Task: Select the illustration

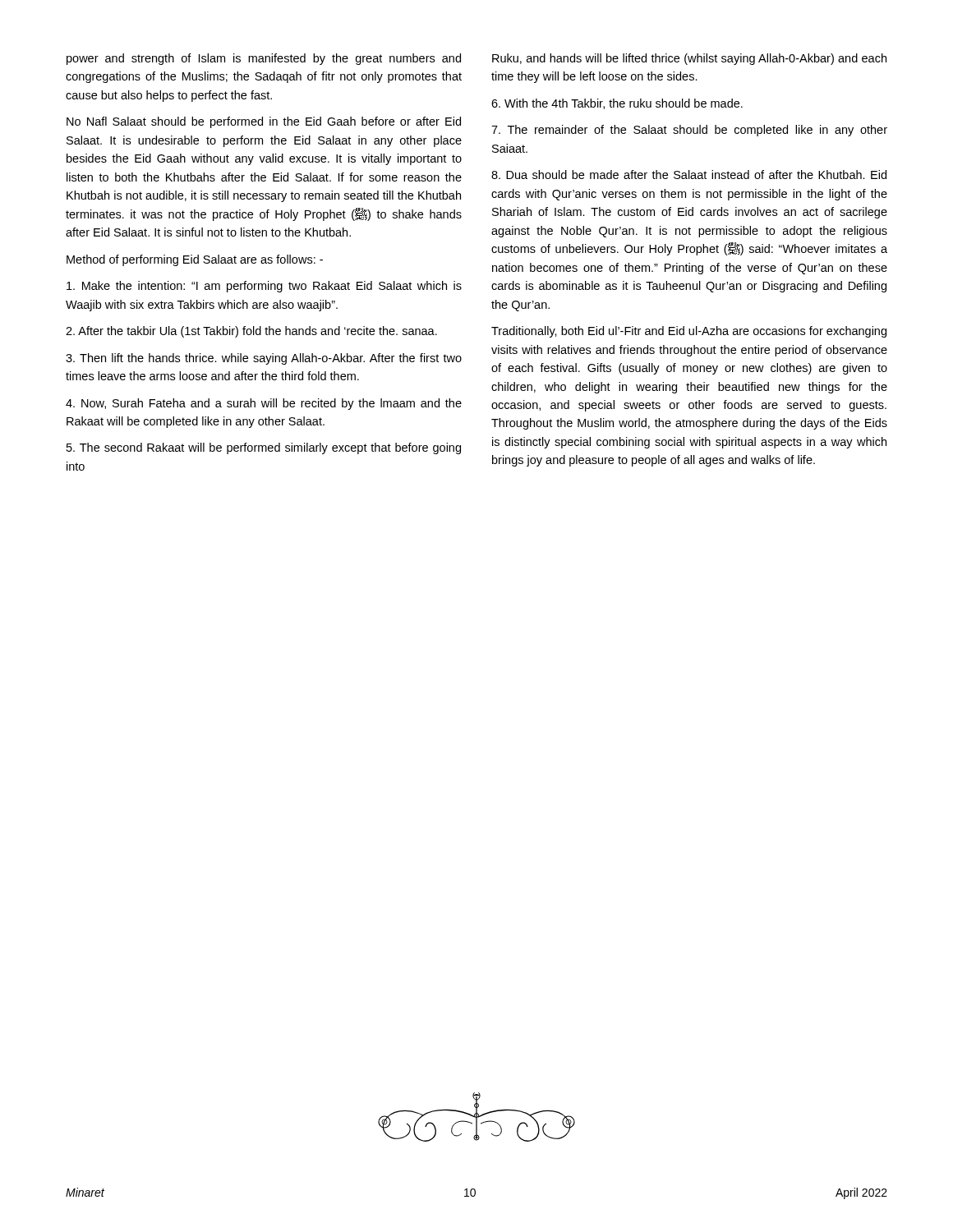Action: tap(476, 1125)
